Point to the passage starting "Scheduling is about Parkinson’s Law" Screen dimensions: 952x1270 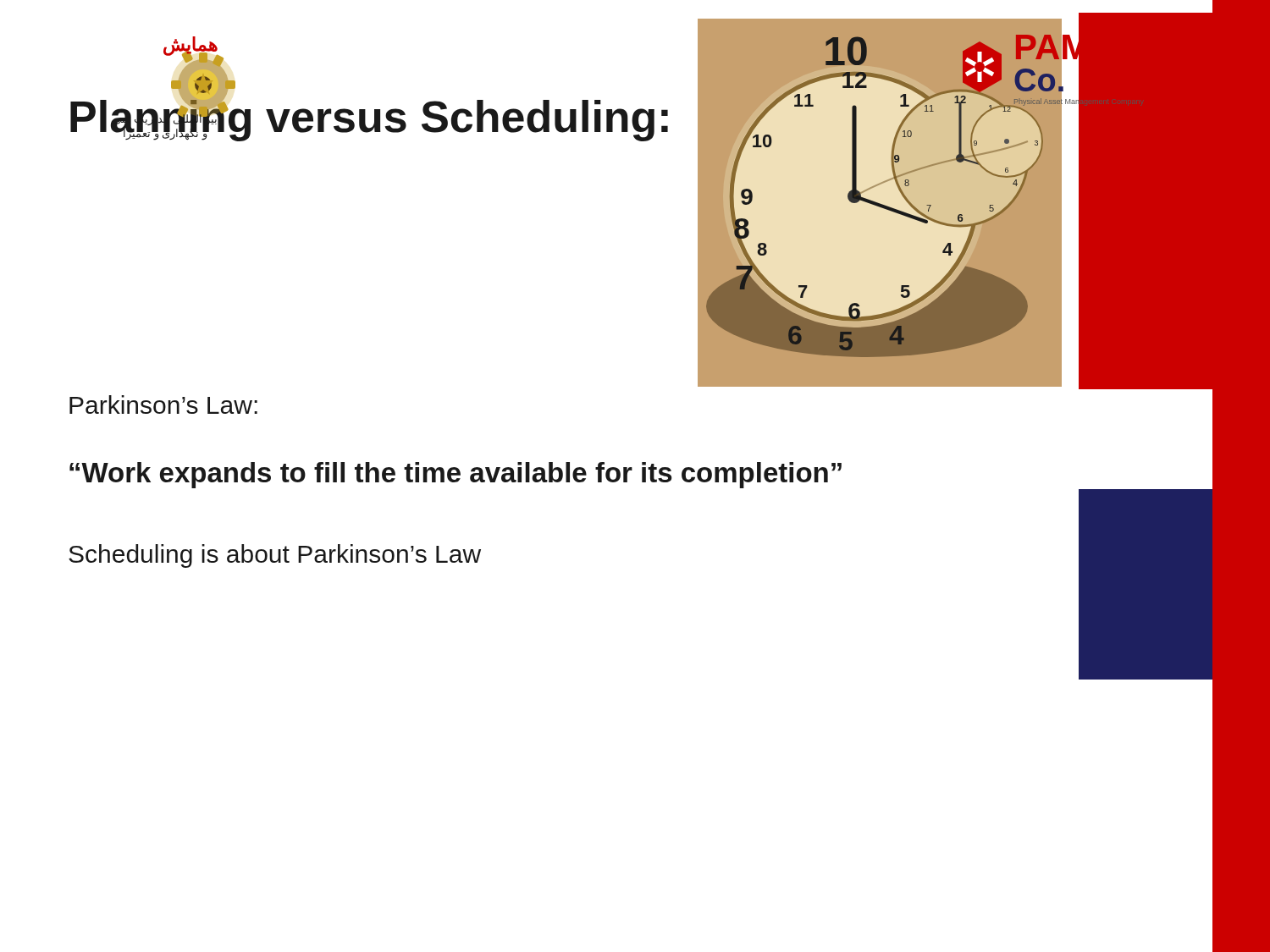pyautogui.click(x=274, y=554)
